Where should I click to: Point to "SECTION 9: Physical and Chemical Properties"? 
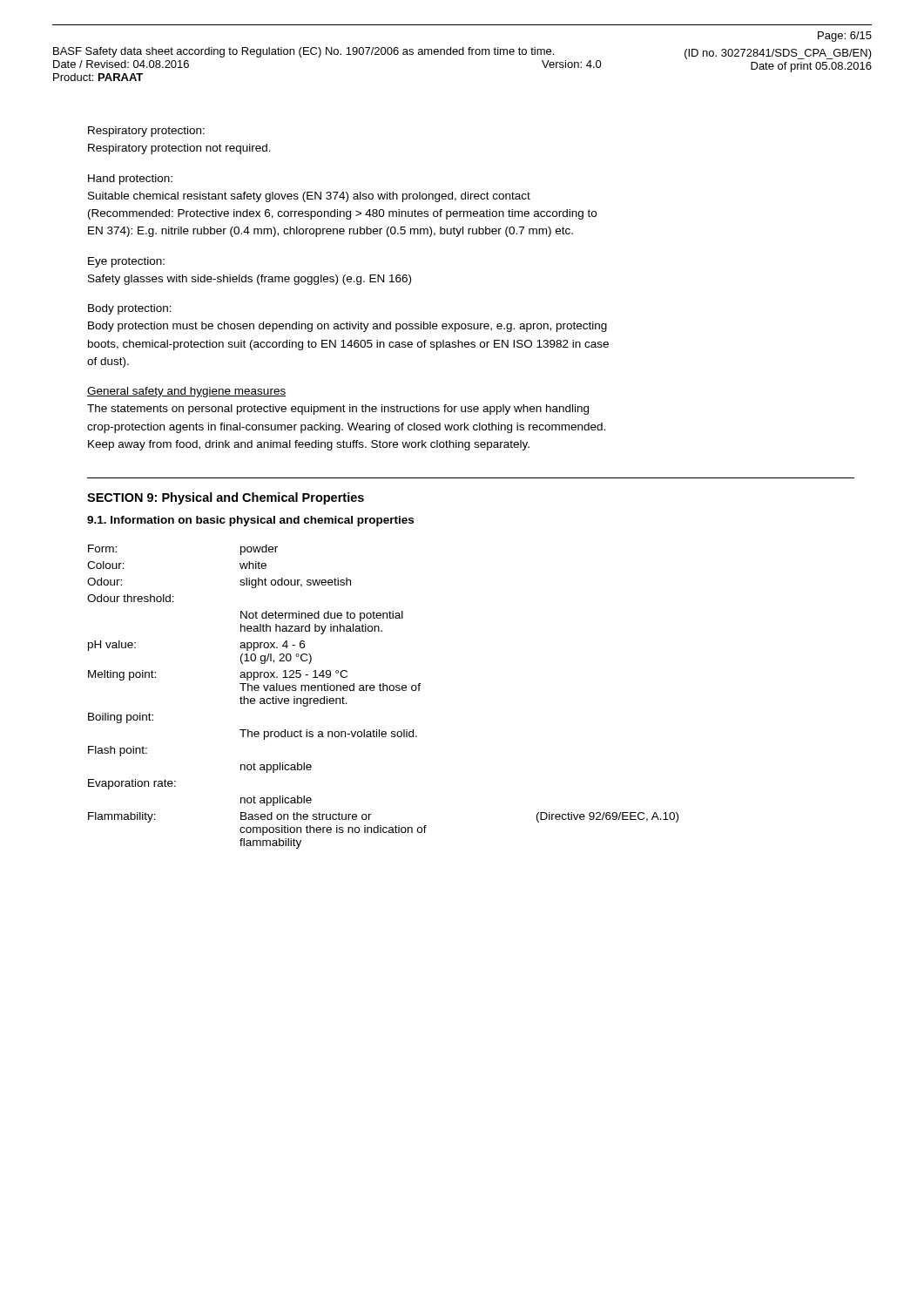(x=226, y=498)
